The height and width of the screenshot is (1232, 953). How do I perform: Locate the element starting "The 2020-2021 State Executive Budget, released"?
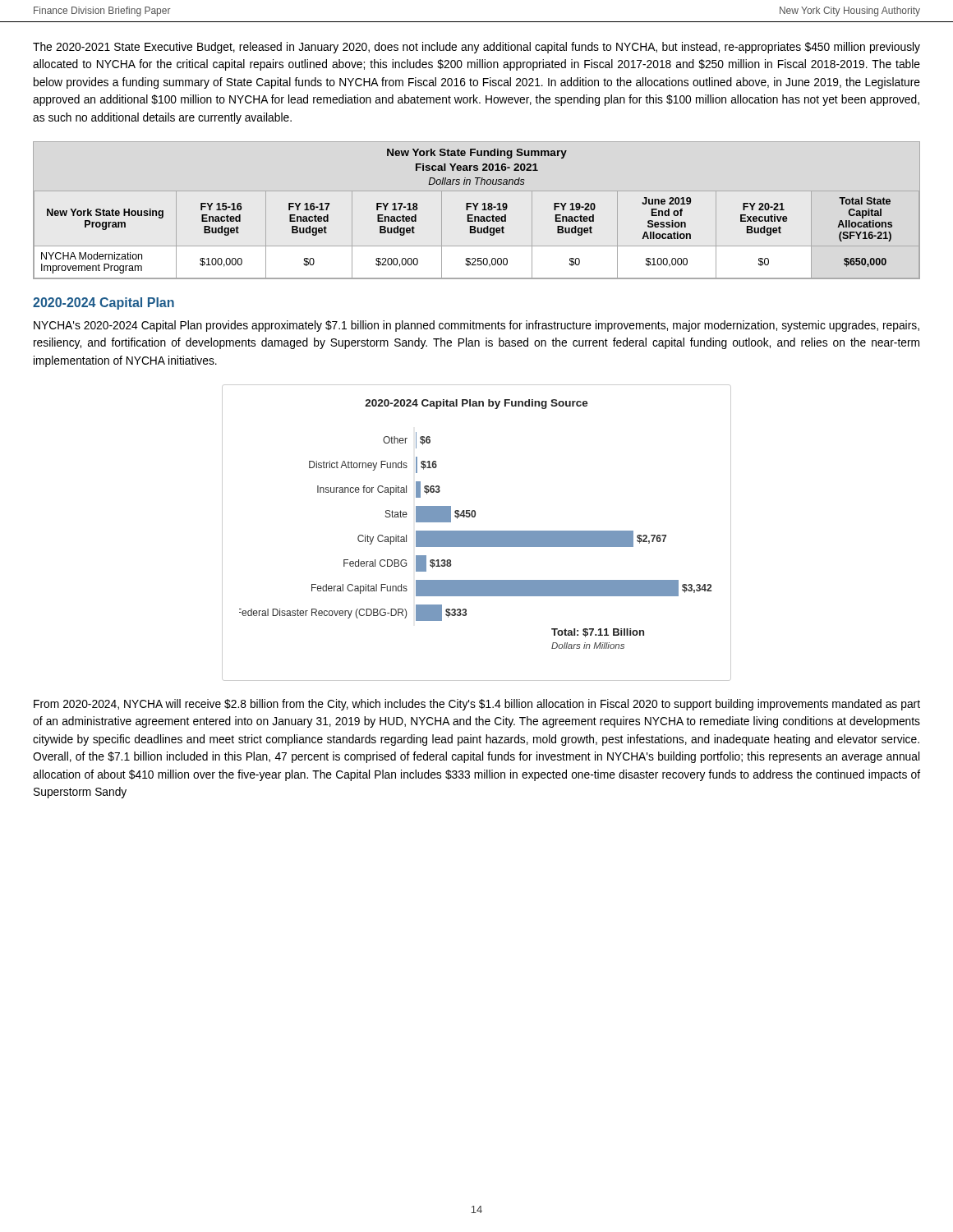click(x=476, y=82)
